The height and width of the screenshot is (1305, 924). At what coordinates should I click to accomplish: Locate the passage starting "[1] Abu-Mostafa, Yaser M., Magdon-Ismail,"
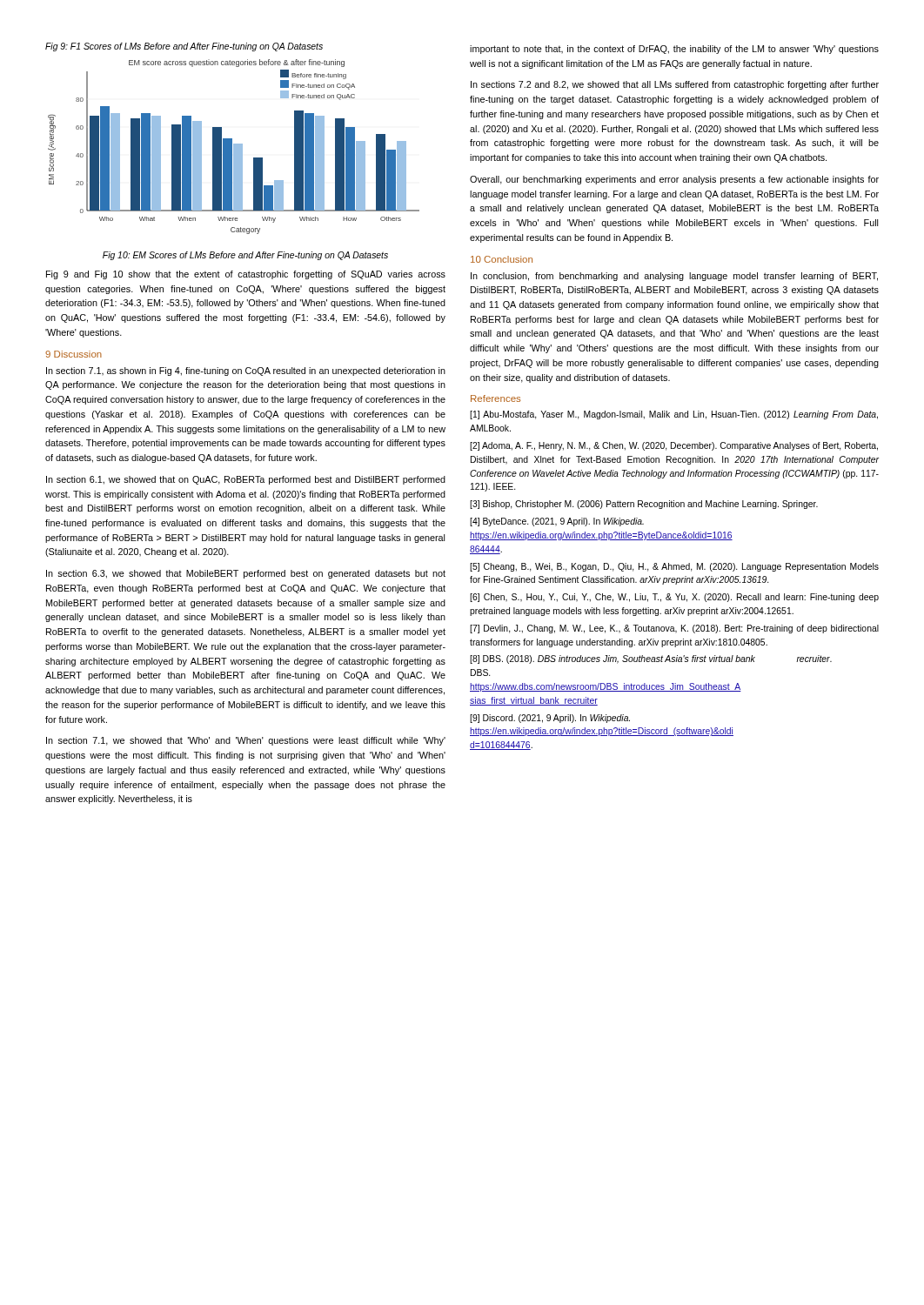674,422
